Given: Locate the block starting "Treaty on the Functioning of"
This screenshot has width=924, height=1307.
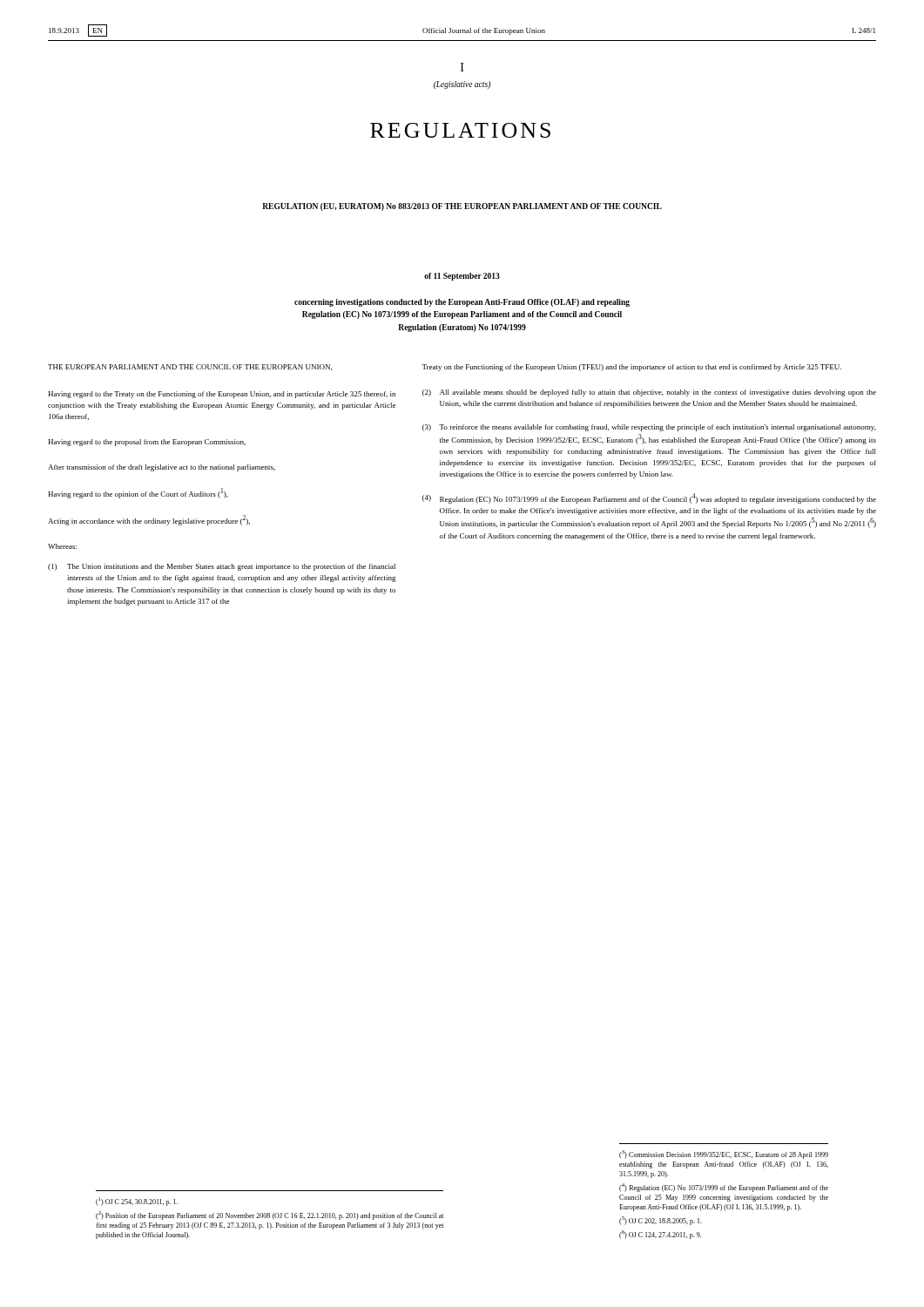Looking at the screenshot, I should (x=632, y=367).
